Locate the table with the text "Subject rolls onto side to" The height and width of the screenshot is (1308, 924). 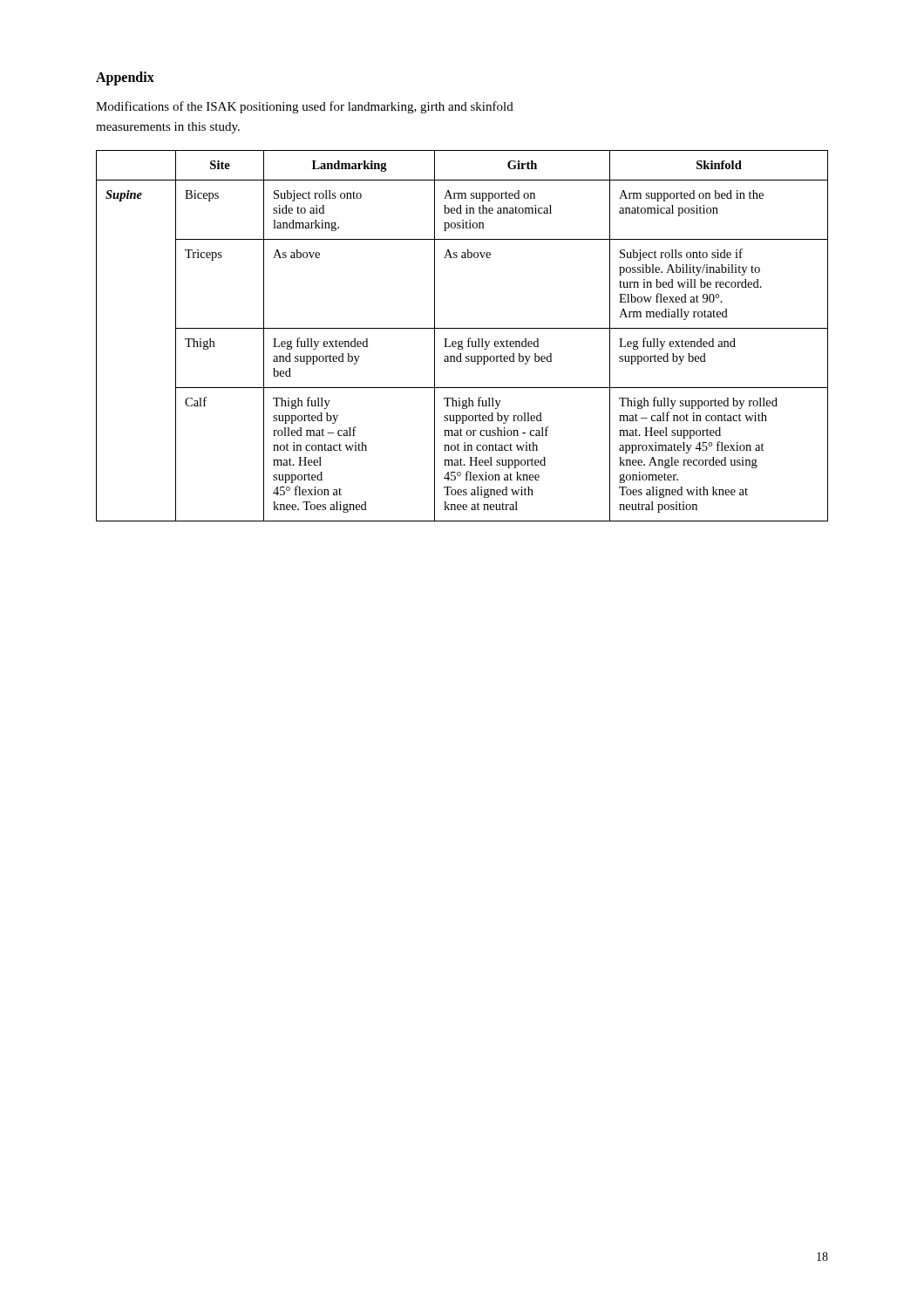click(x=462, y=336)
